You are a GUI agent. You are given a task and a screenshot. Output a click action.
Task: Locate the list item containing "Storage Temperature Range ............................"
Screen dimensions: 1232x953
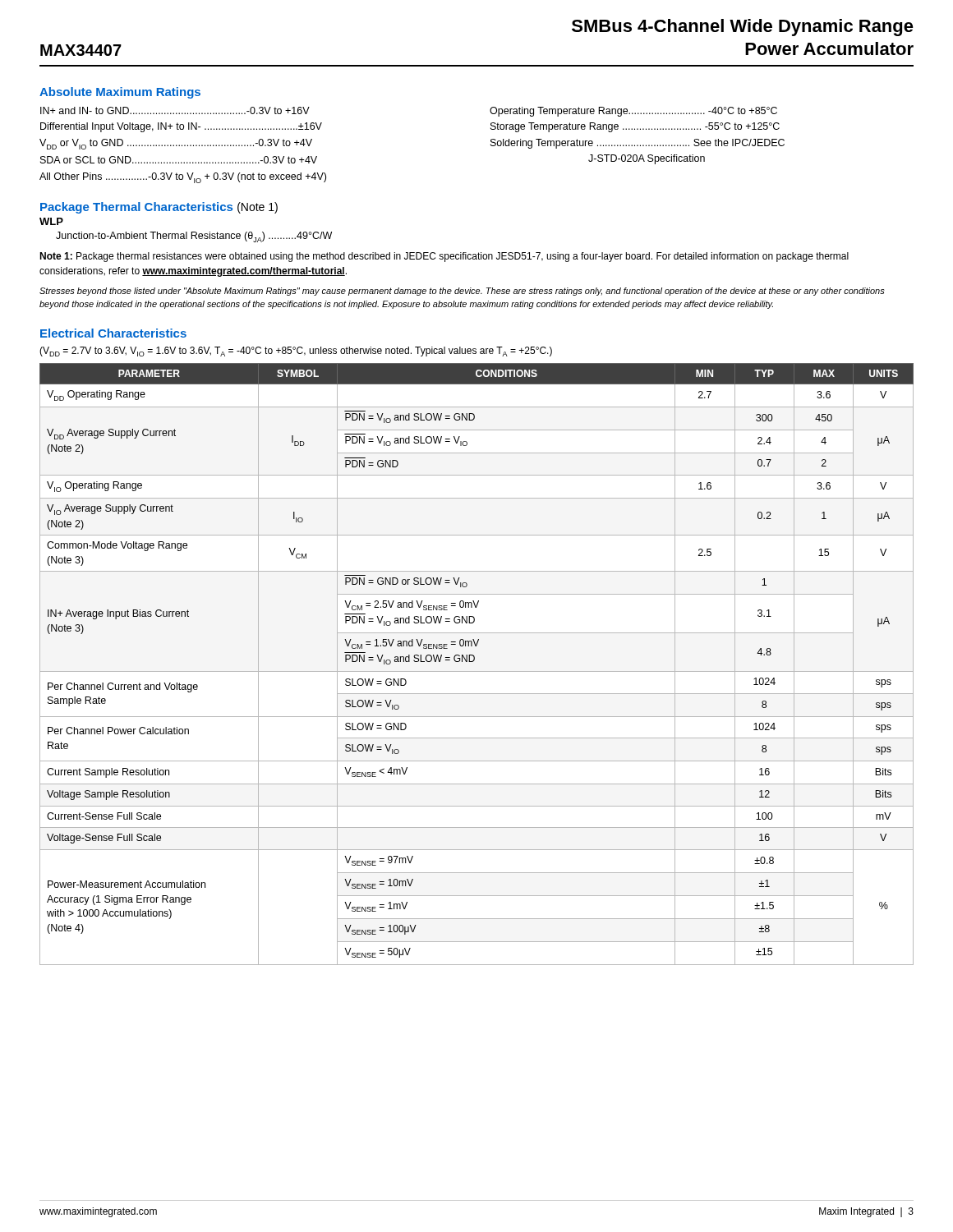[x=635, y=127]
